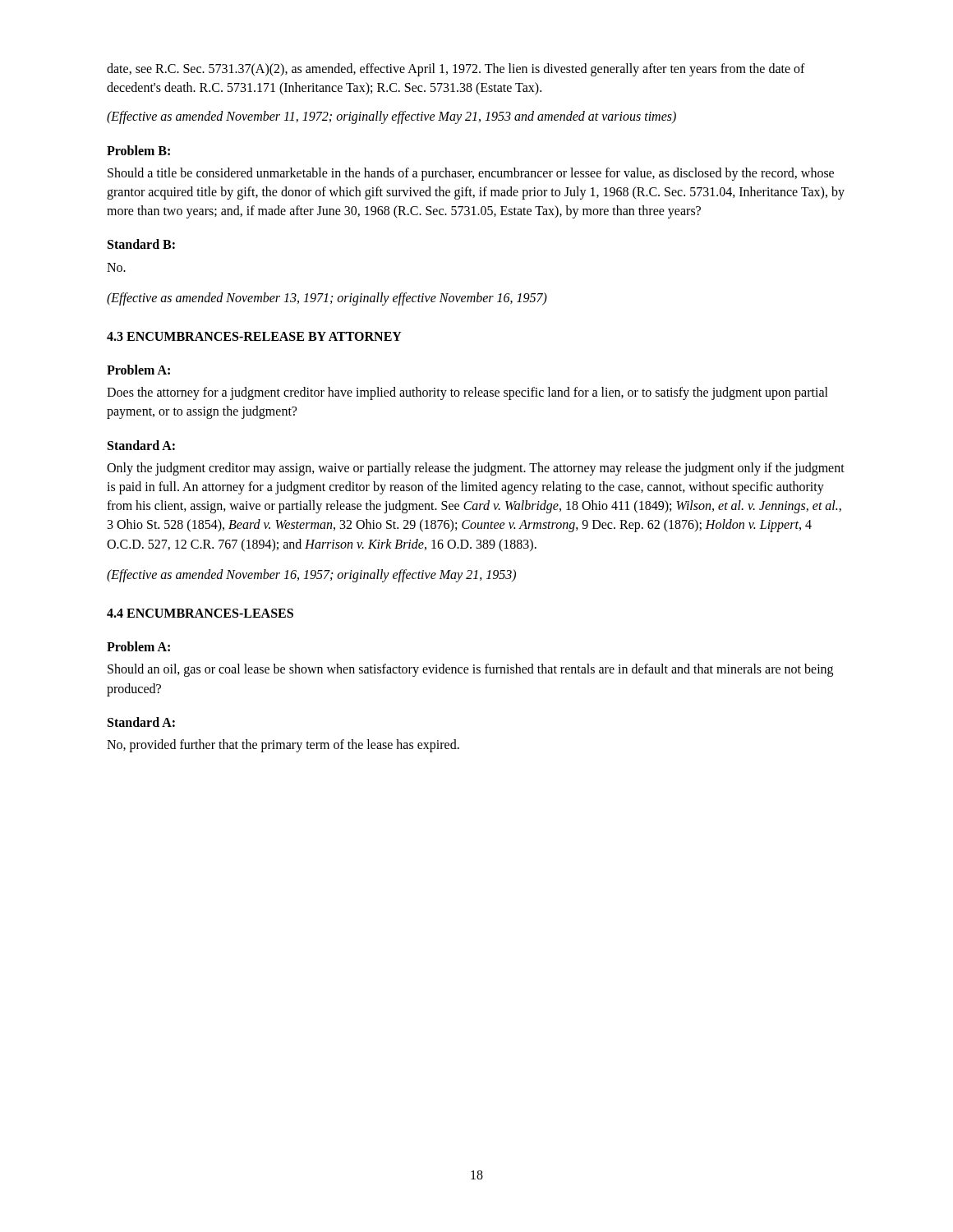
Task: Point to the passage starting "date, see R.C."
Action: [476, 78]
